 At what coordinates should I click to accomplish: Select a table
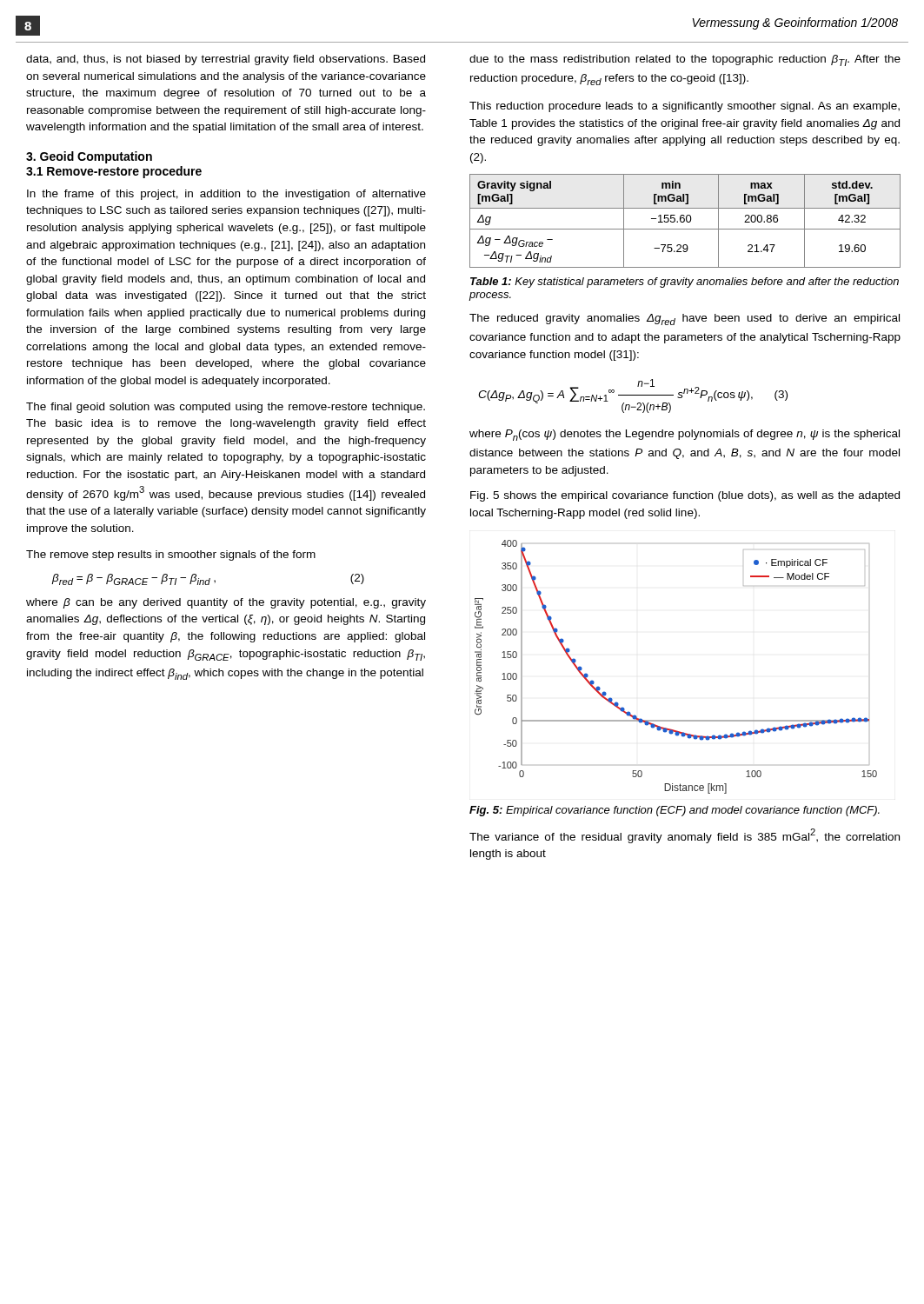pos(685,221)
